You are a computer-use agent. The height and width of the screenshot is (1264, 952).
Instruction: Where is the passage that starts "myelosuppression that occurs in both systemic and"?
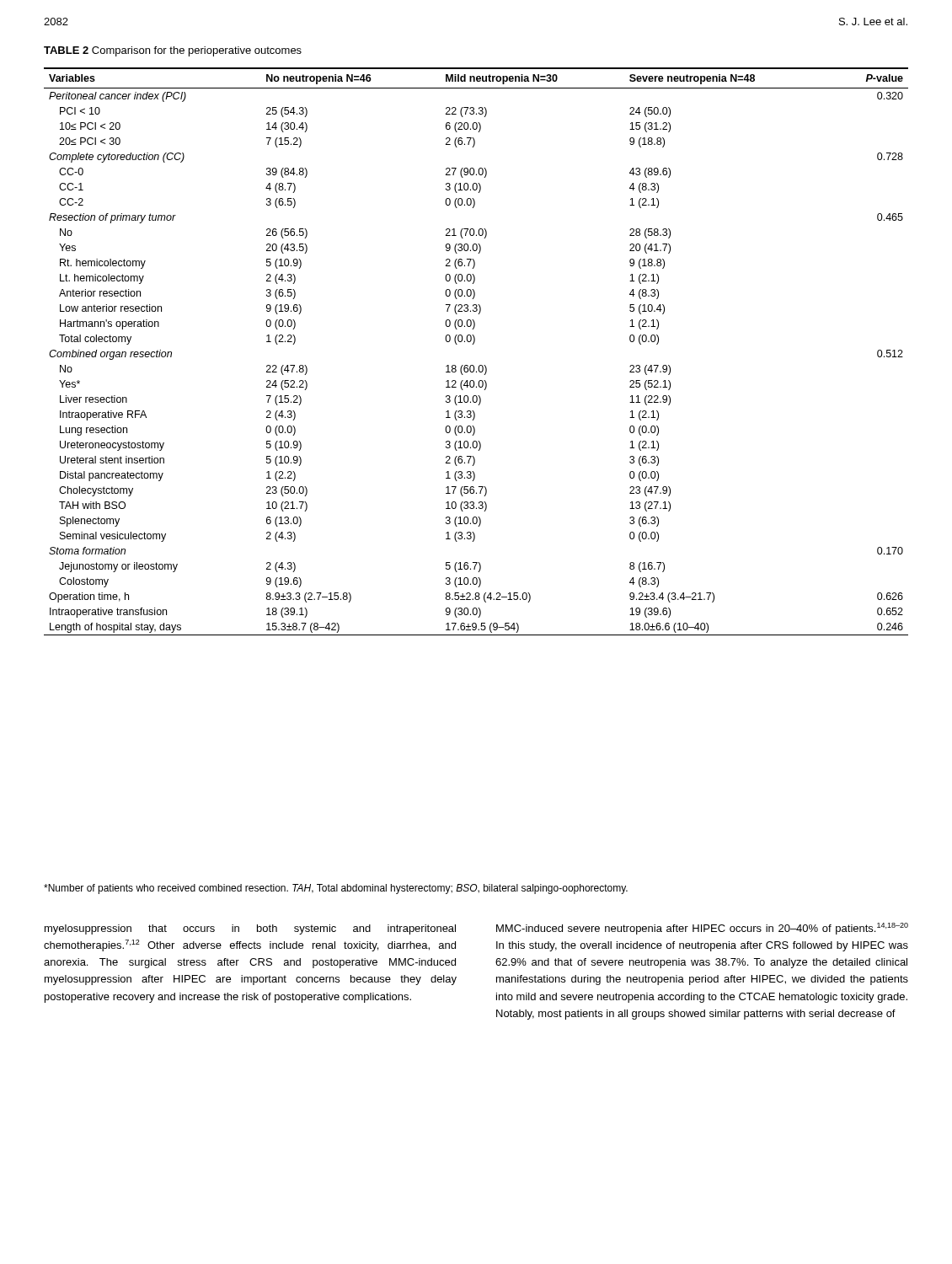(250, 962)
